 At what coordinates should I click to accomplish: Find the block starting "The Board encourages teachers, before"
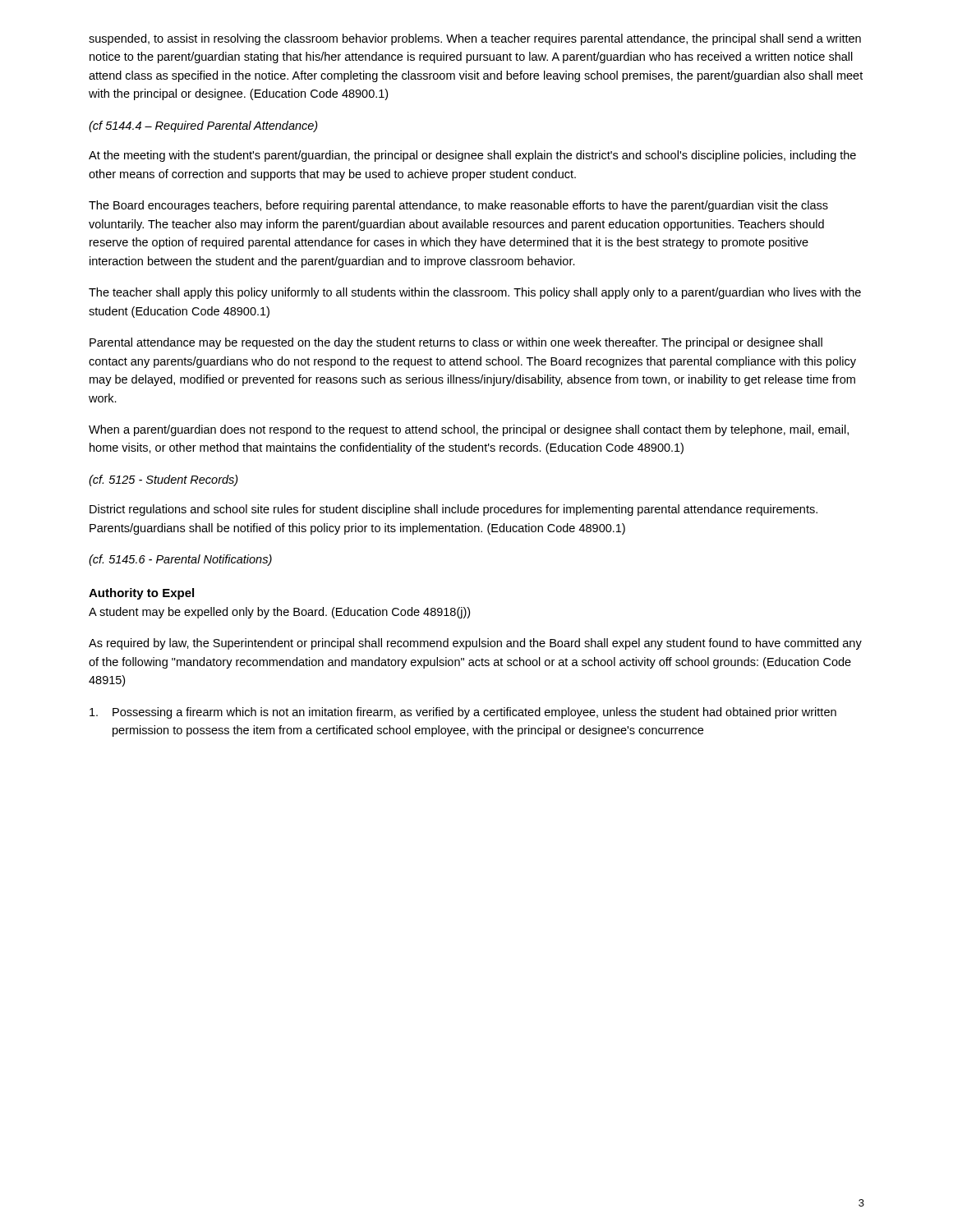(x=458, y=233)
